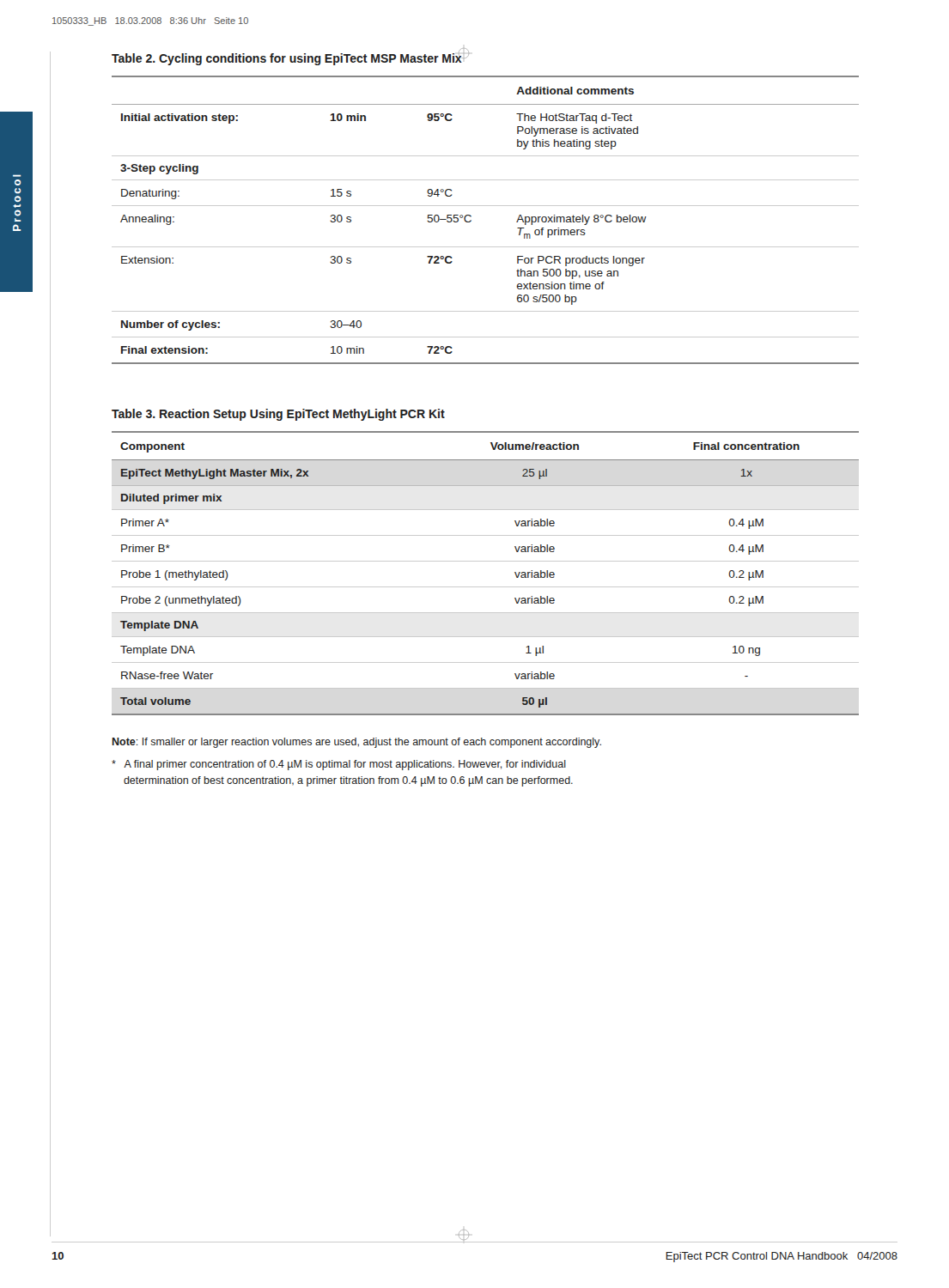Click on the table containing "10 min"
The image size is (949, 1288).
tap(485, 220)
